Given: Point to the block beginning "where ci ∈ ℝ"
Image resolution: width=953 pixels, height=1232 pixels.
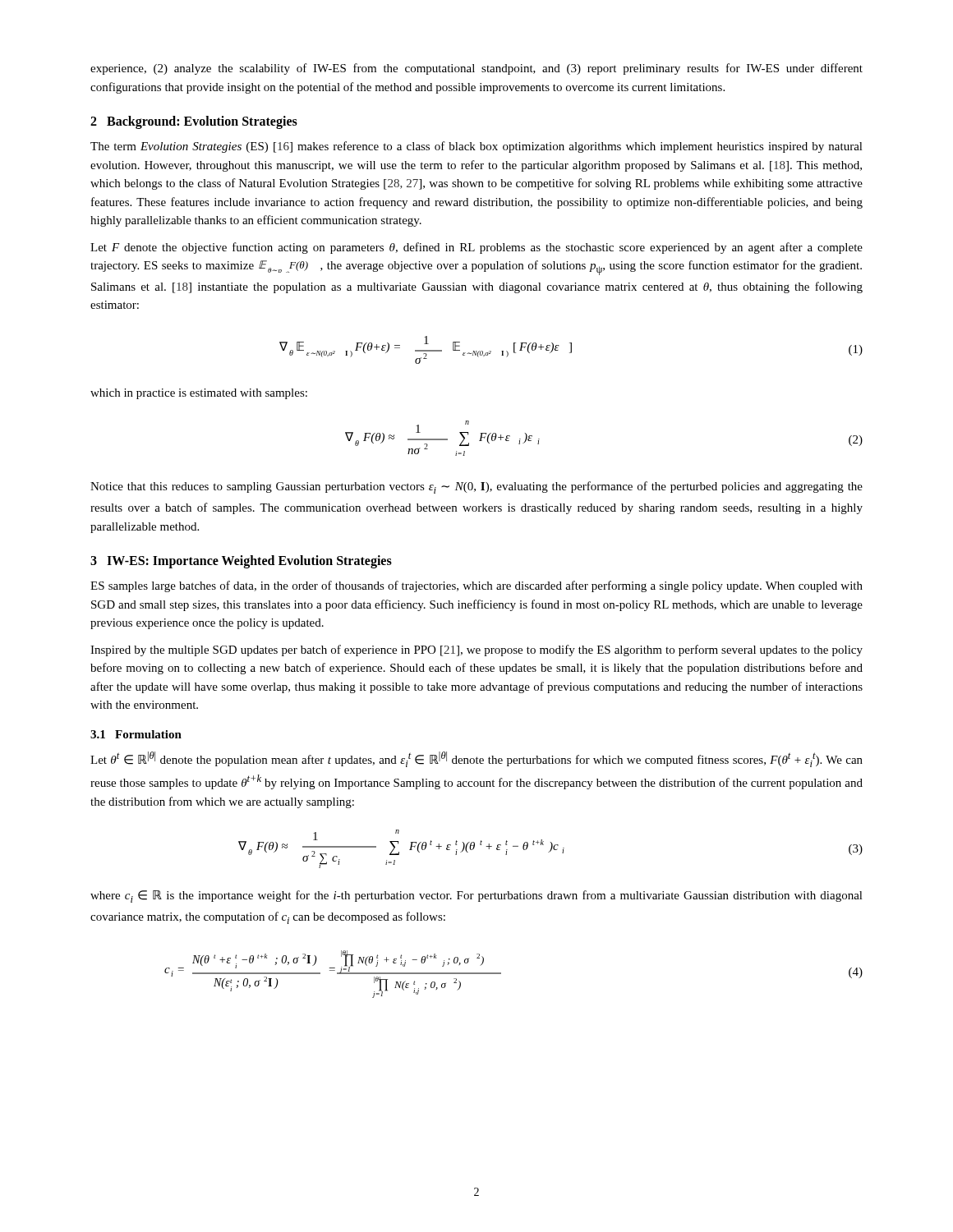Looking at the screenshot, I should pyautogui.click(x=476, y=908).
